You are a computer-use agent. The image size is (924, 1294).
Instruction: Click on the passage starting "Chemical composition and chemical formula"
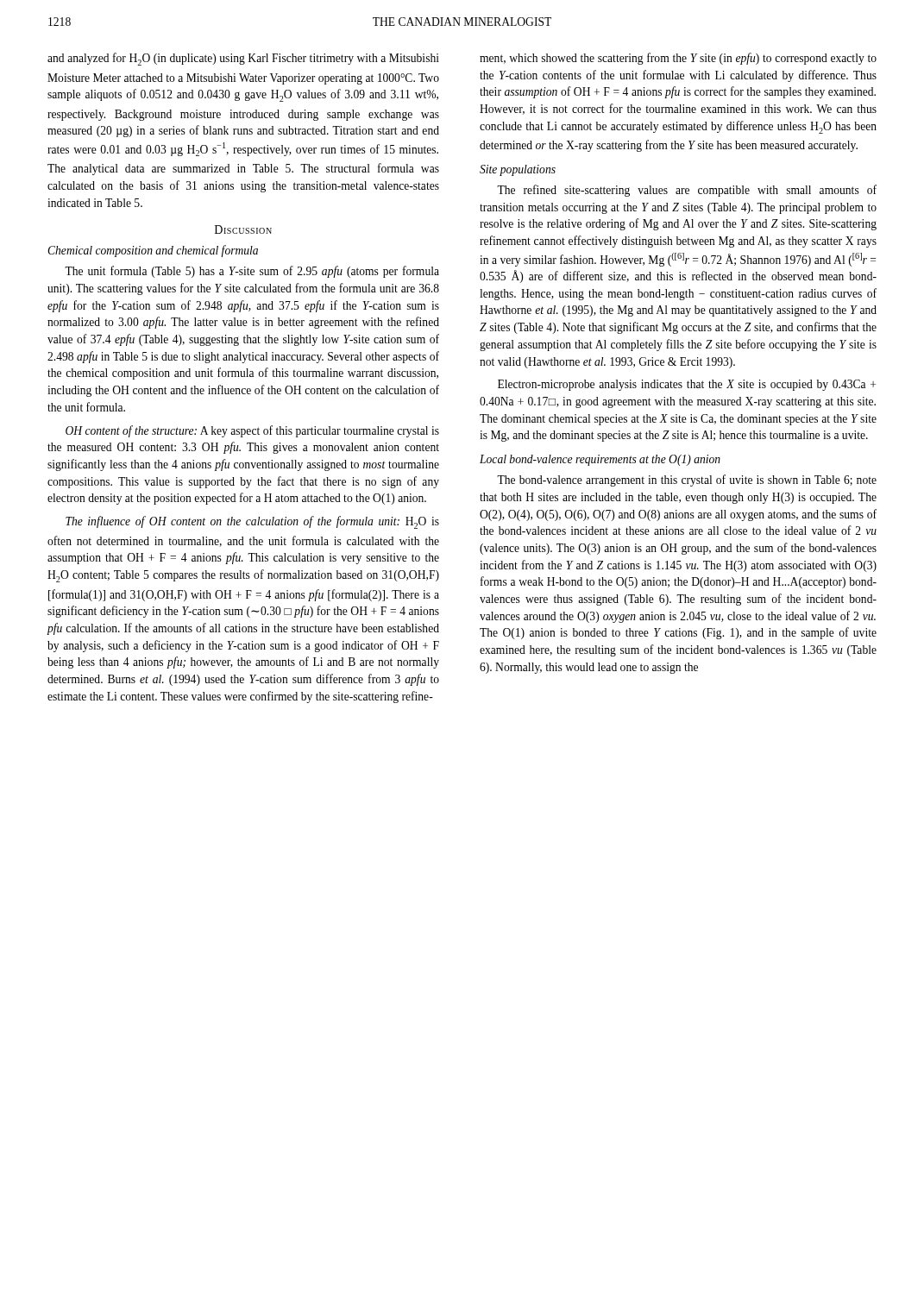[x=153, y=251]
